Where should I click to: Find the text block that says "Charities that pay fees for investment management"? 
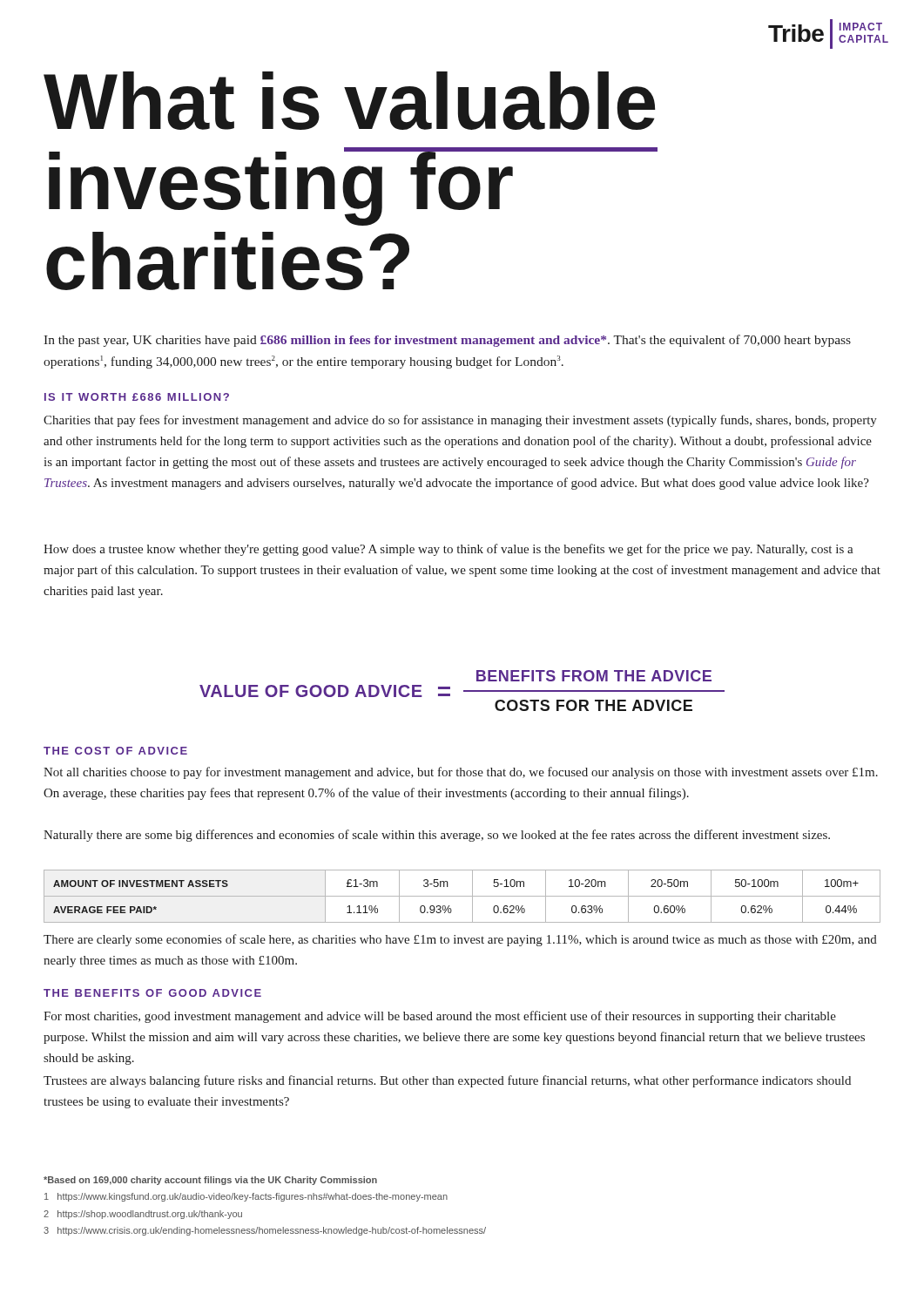(460, 451)
